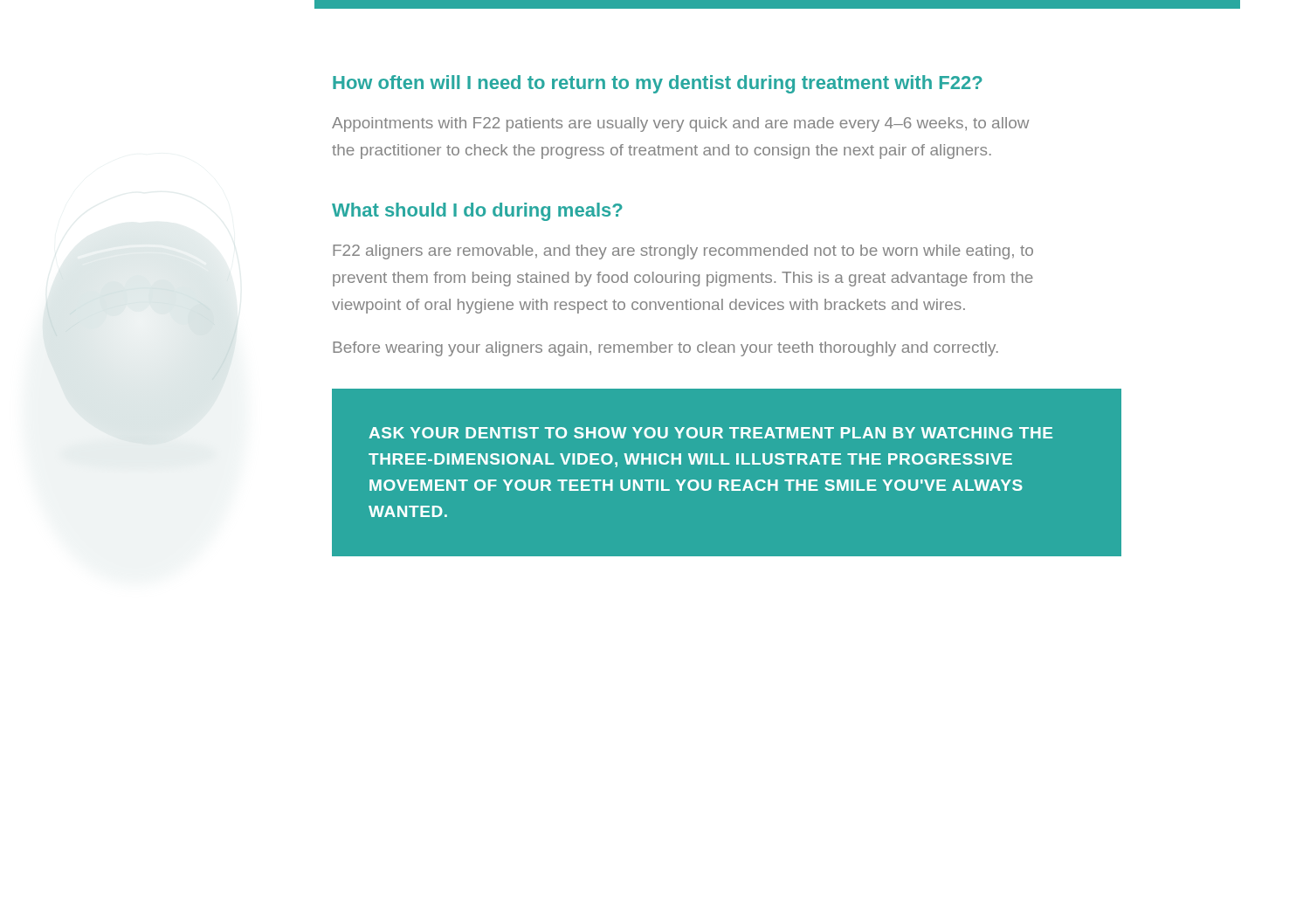The width and height of the screenshot is (1310, 924).
Task: Find the text block that reads "F22 aligners are"
Action: coord(683,277)
